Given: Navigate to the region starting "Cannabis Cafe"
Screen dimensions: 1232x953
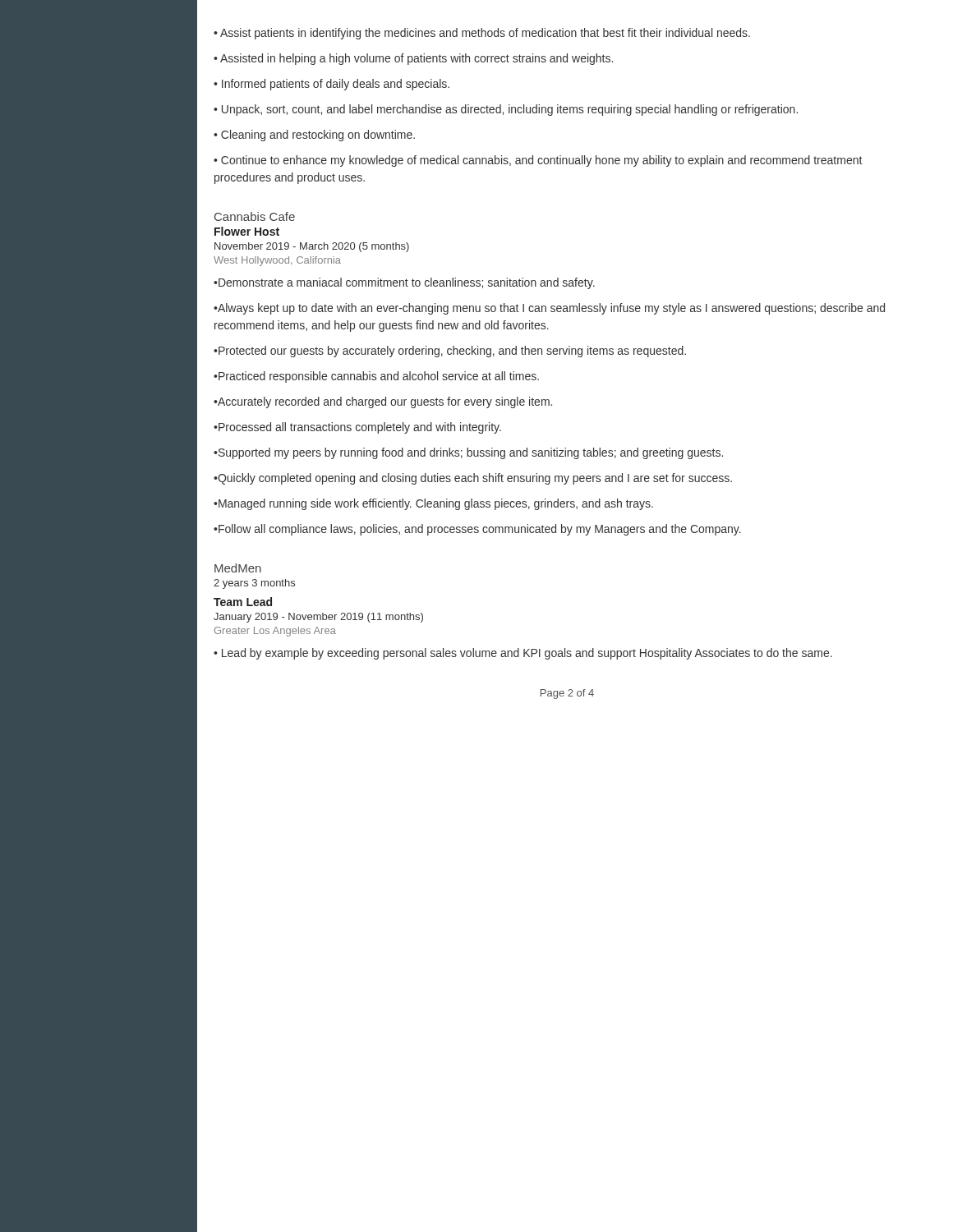Looking at the screenshot, I should pos(254,216).
